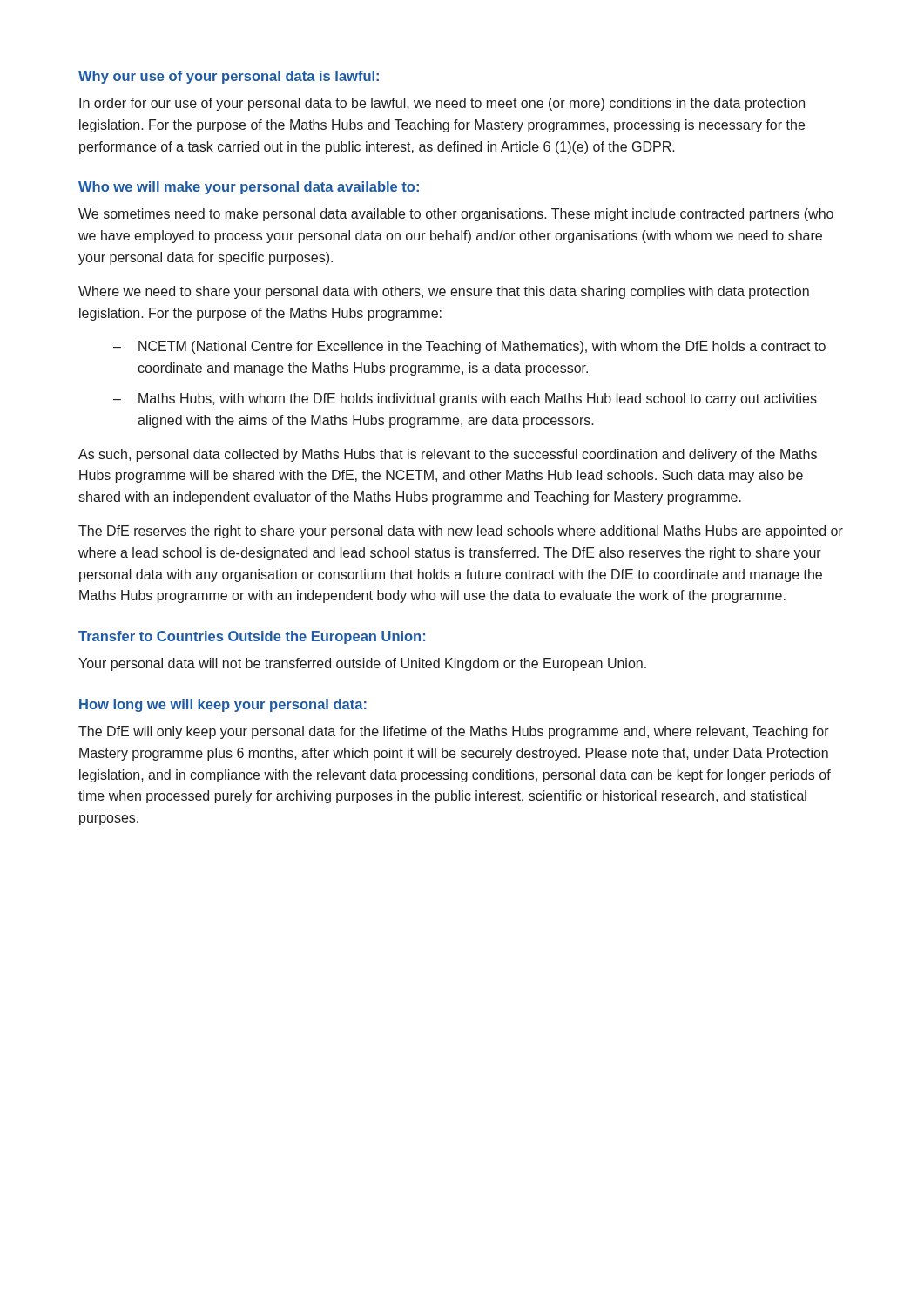Locate the section header with the text "Why our use of your"
The height and width of the screenshot is (1307, 924).
[x=229, y=76]
